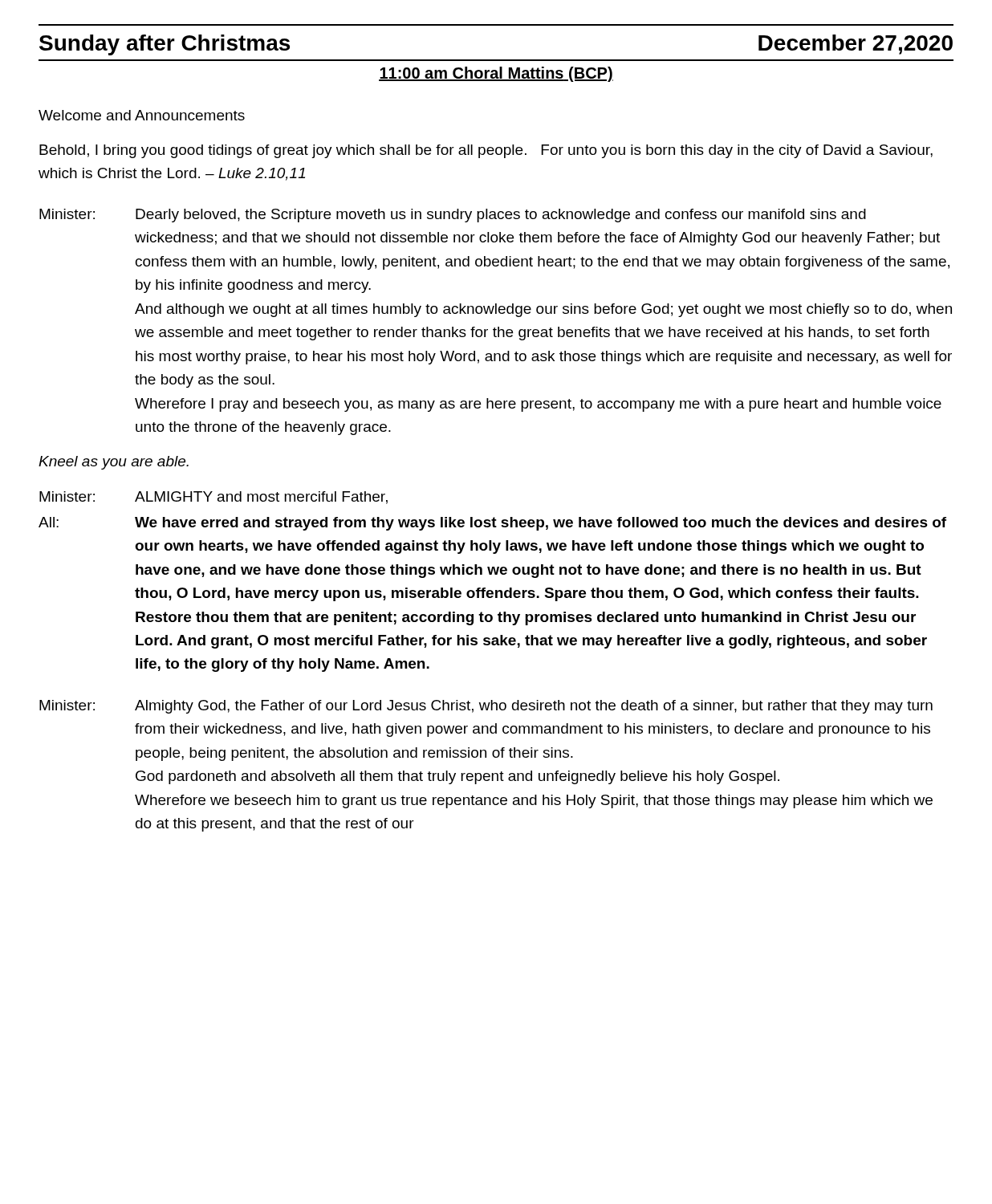This screenshot has width=992, height=1204.
Task: Select the text block that reads "All: We have erred and"
Action: click(496, 593)
